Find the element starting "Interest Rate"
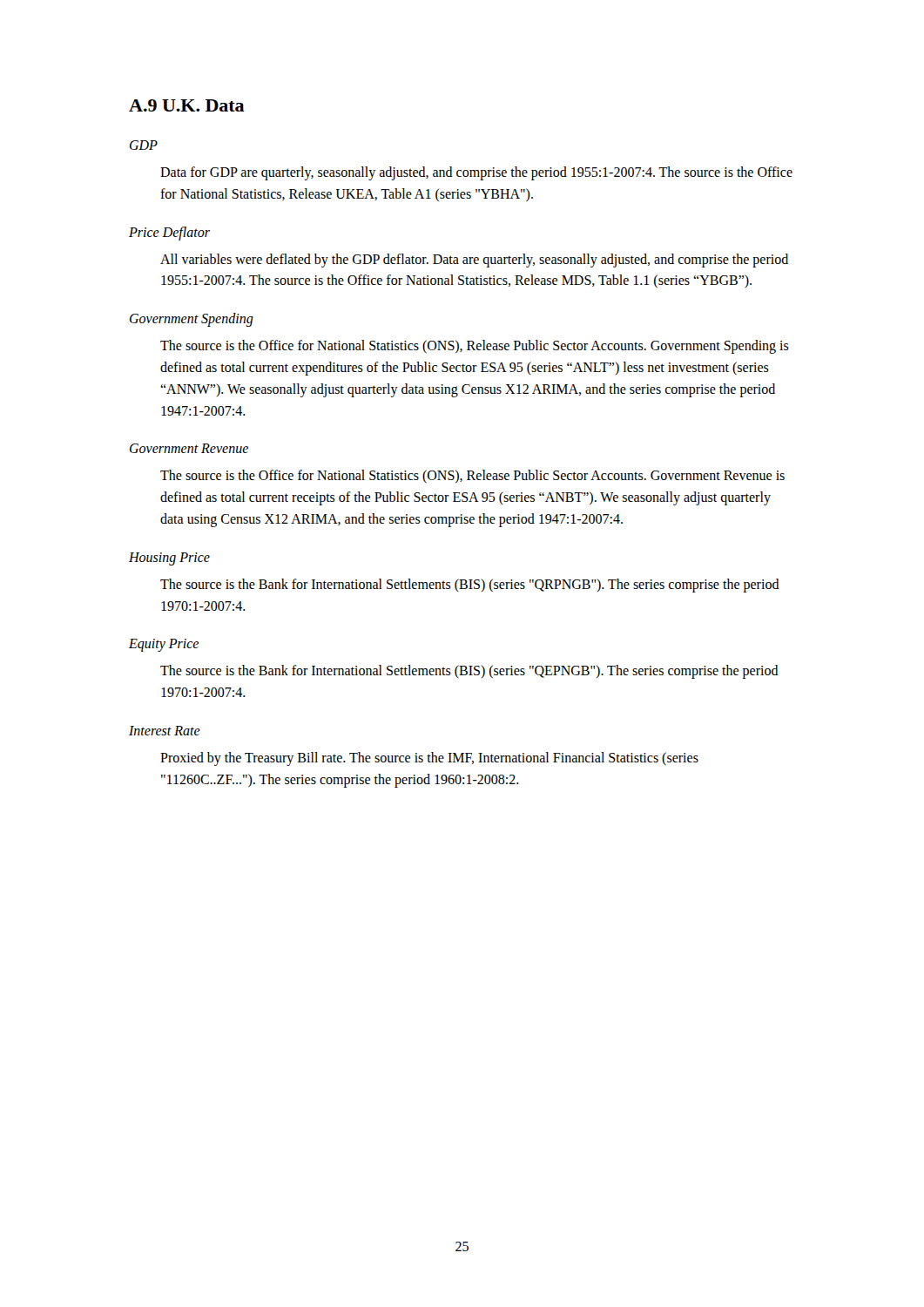The height and width of the screenshot is (1307, 924). (164, 731)
